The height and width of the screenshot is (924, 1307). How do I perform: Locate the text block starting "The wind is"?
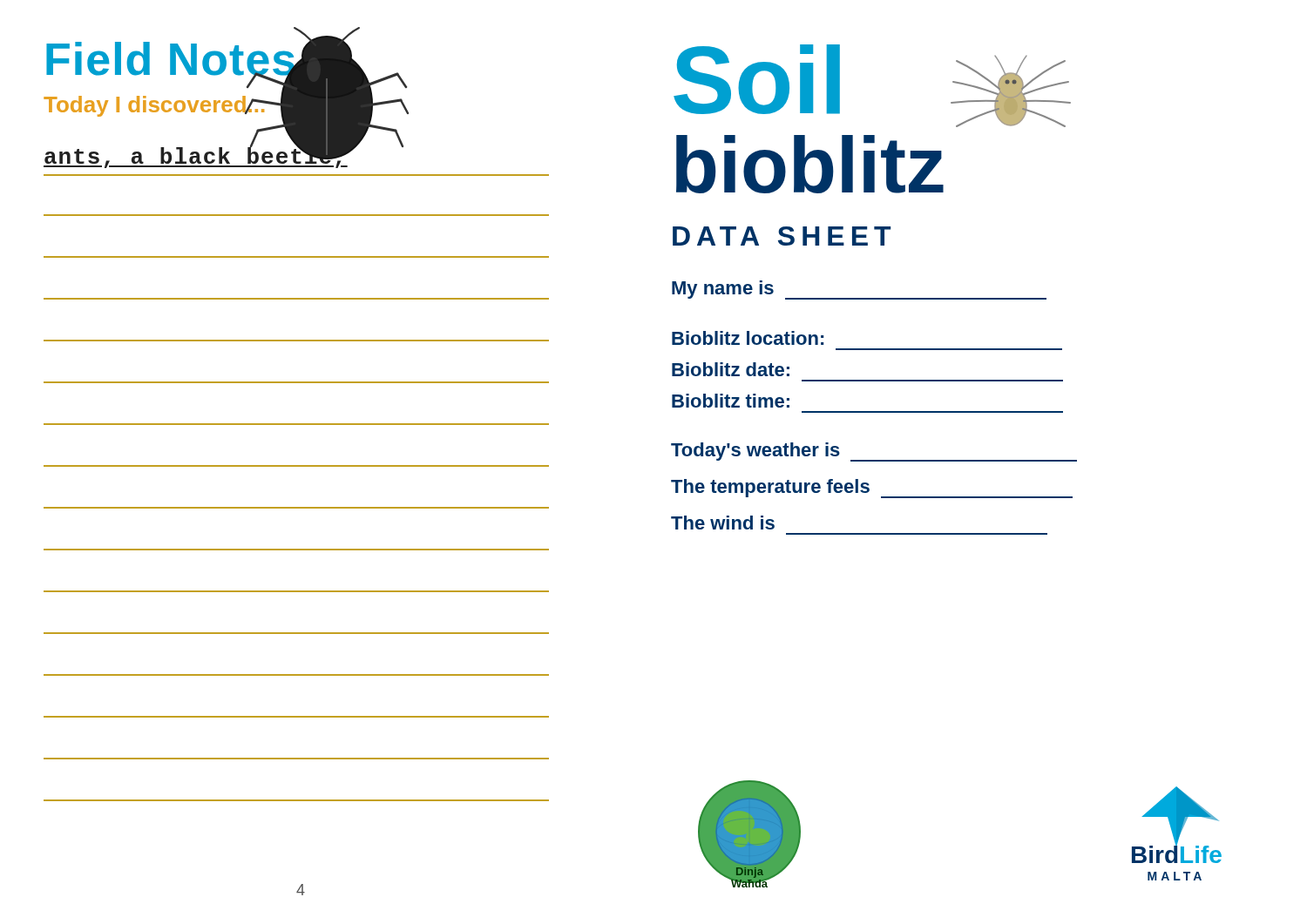tap(859, 523)
